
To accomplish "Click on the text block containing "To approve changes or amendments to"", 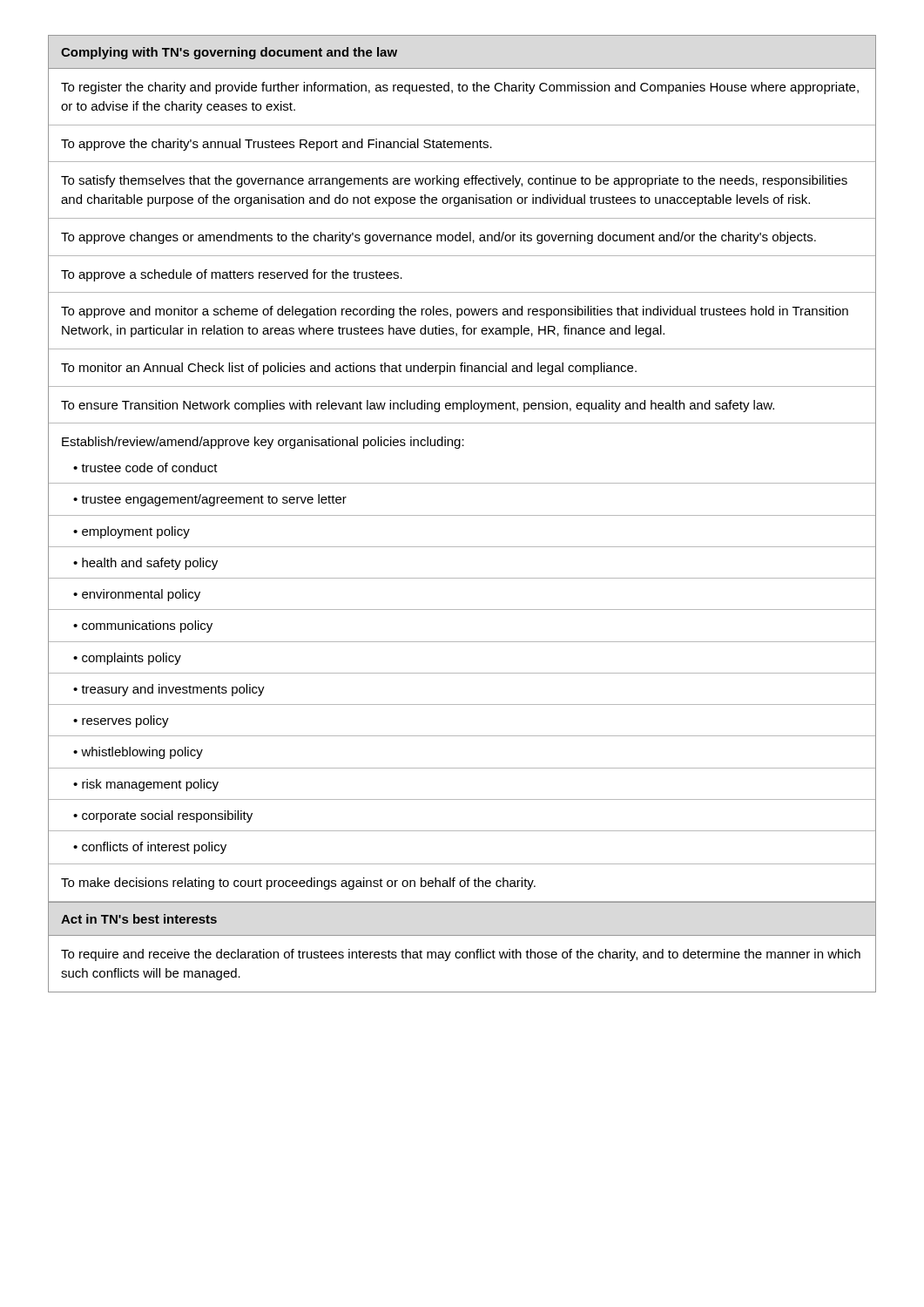I will pyautogui.click(x=439, y=236).
